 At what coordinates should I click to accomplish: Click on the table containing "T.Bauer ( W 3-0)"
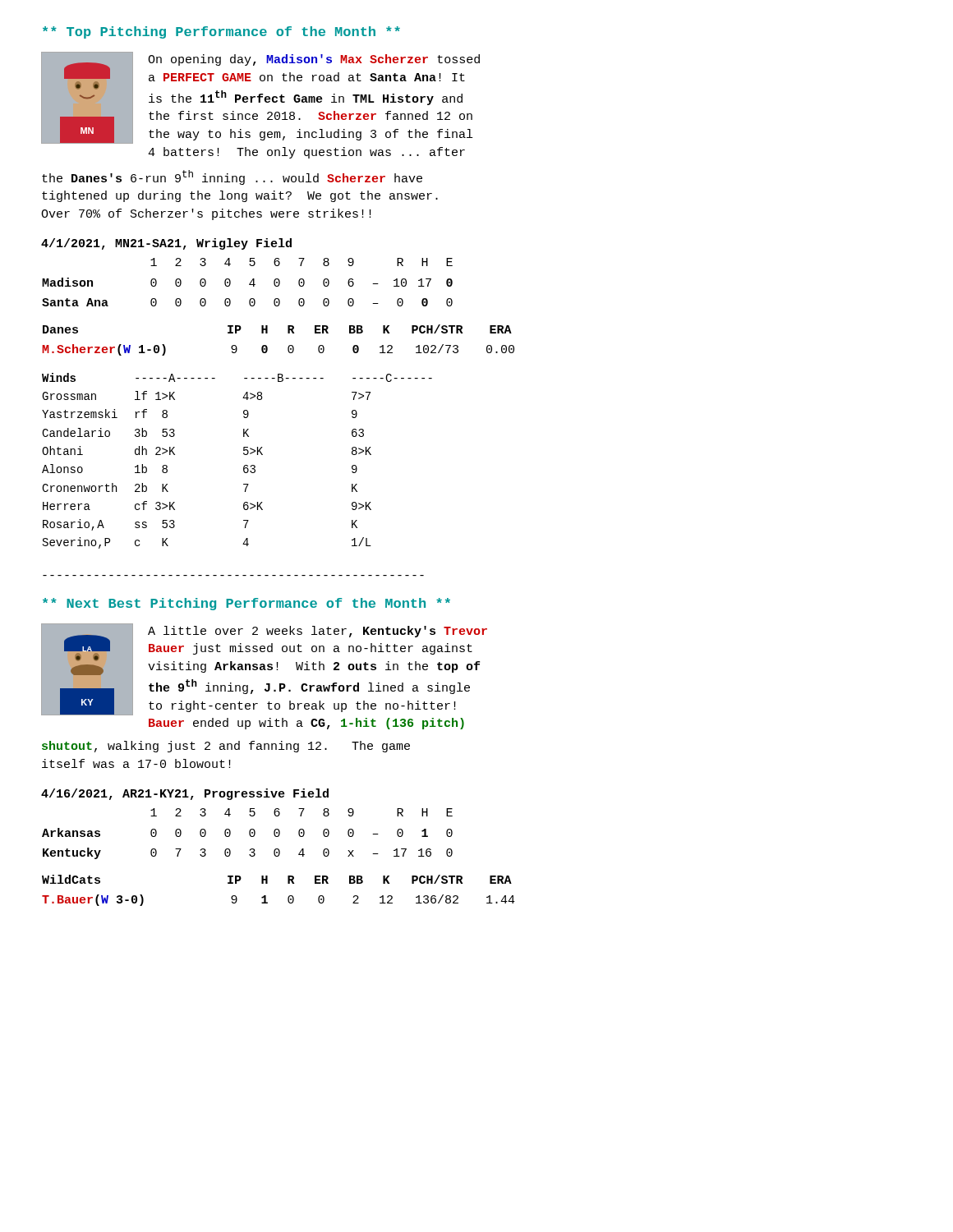[x=476, y=891]
